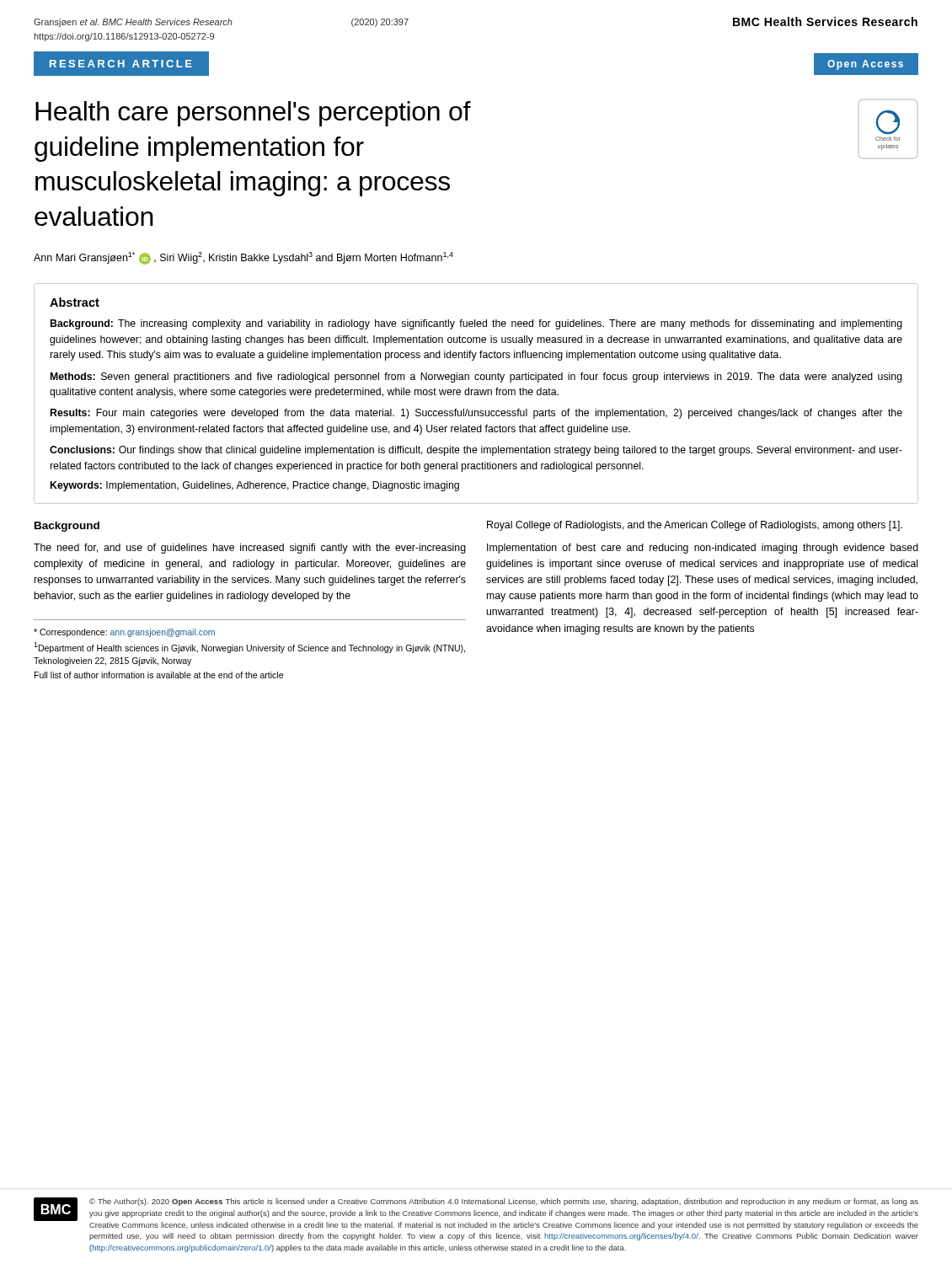This screenshot has width=952, height=1264.
Task: Navigate to the passage starting "Health care personnel's perception"
Action: pyautogui.click(x=252, y=164)
